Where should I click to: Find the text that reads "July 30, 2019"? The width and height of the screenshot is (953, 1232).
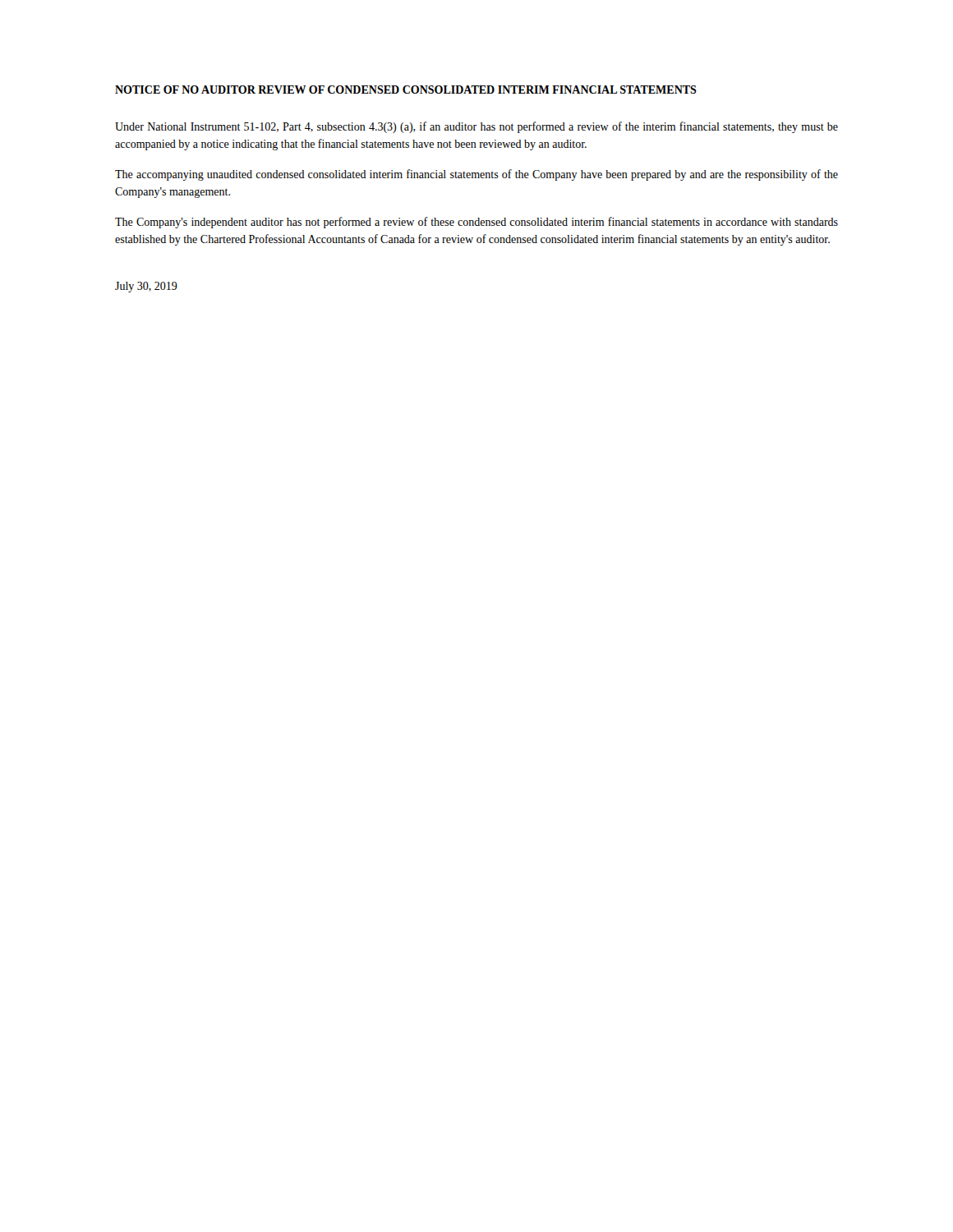146,286
